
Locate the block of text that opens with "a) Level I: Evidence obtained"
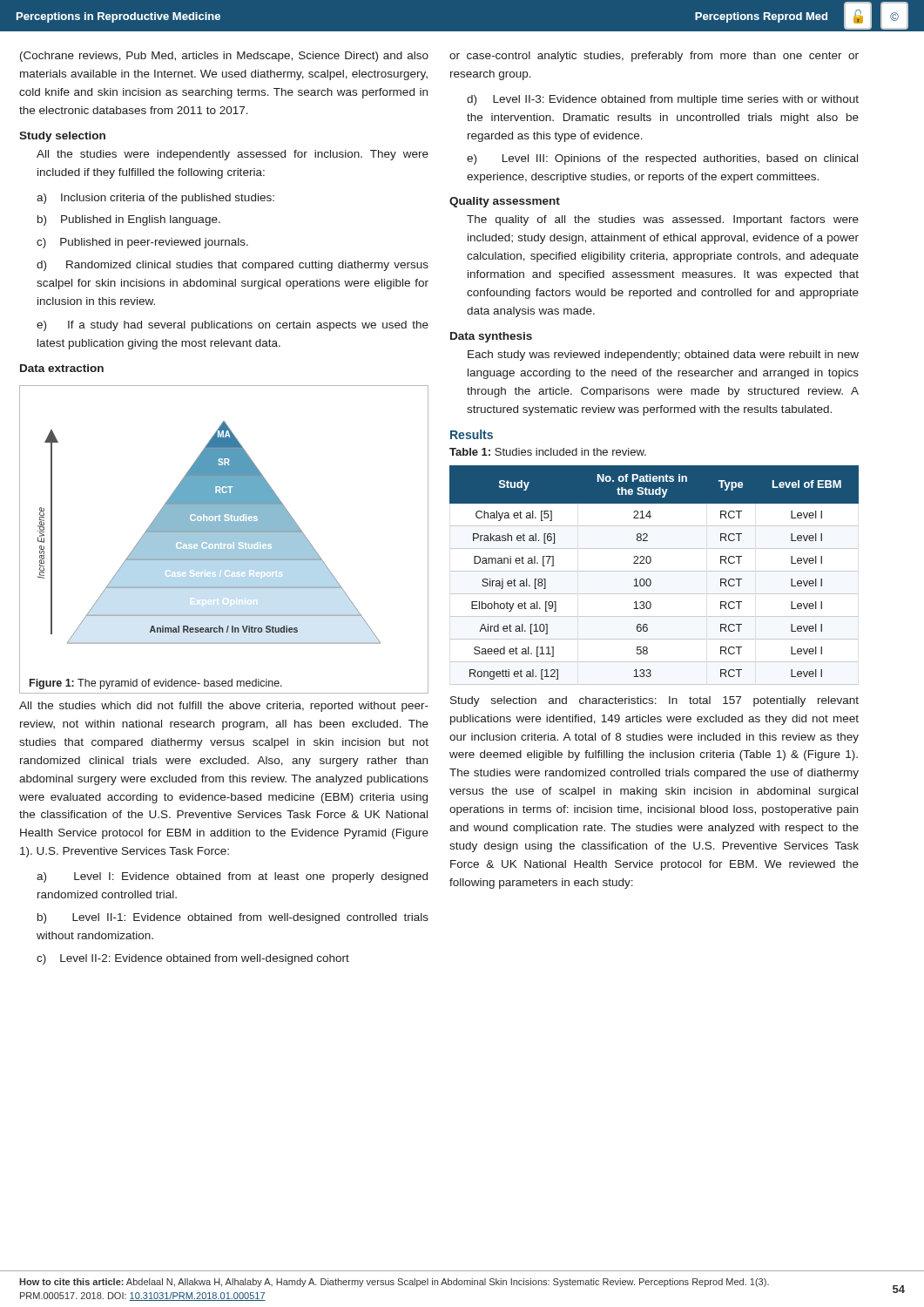(x=233, y=885)
